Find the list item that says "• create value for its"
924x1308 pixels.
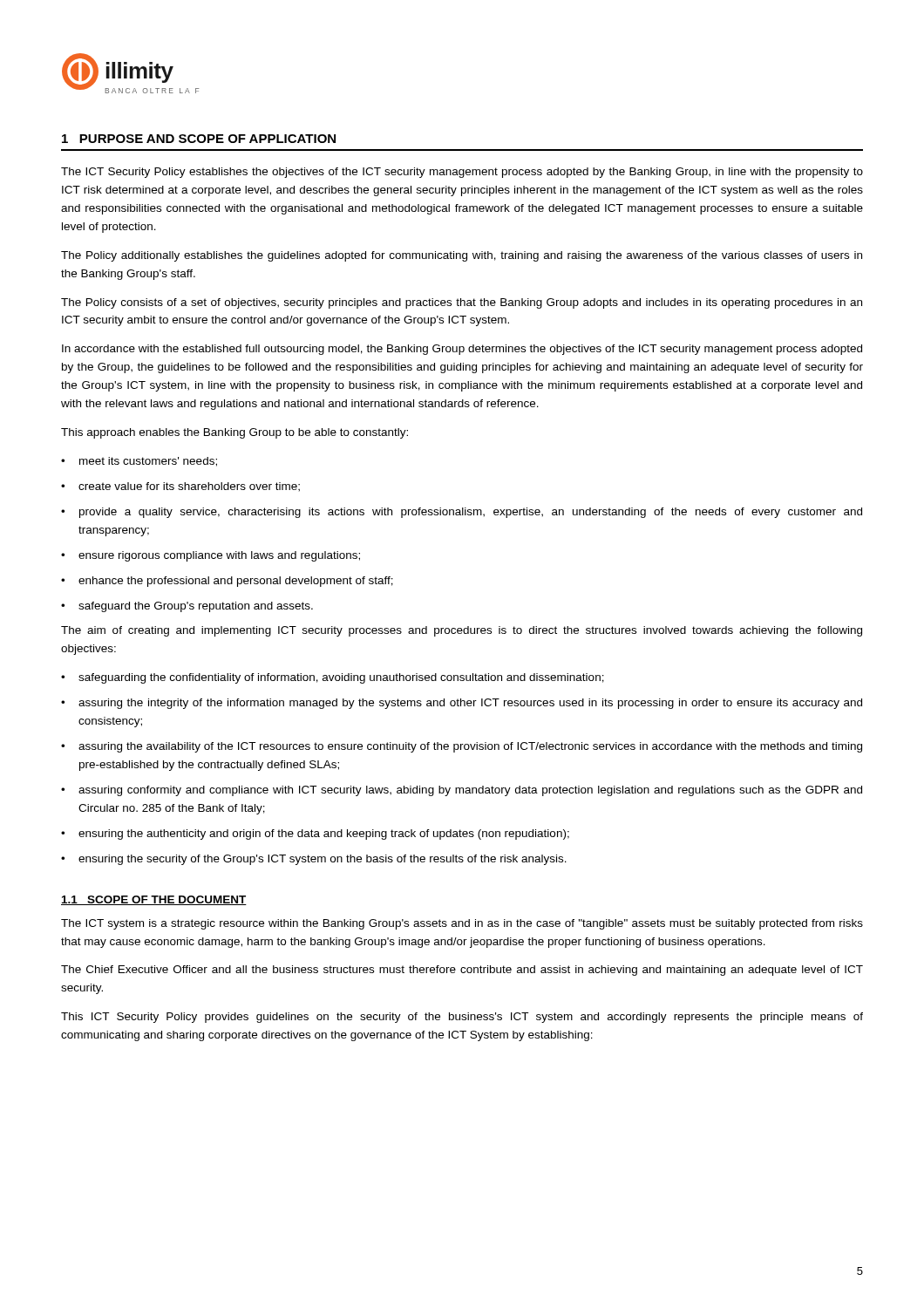(x=180, y=487)
